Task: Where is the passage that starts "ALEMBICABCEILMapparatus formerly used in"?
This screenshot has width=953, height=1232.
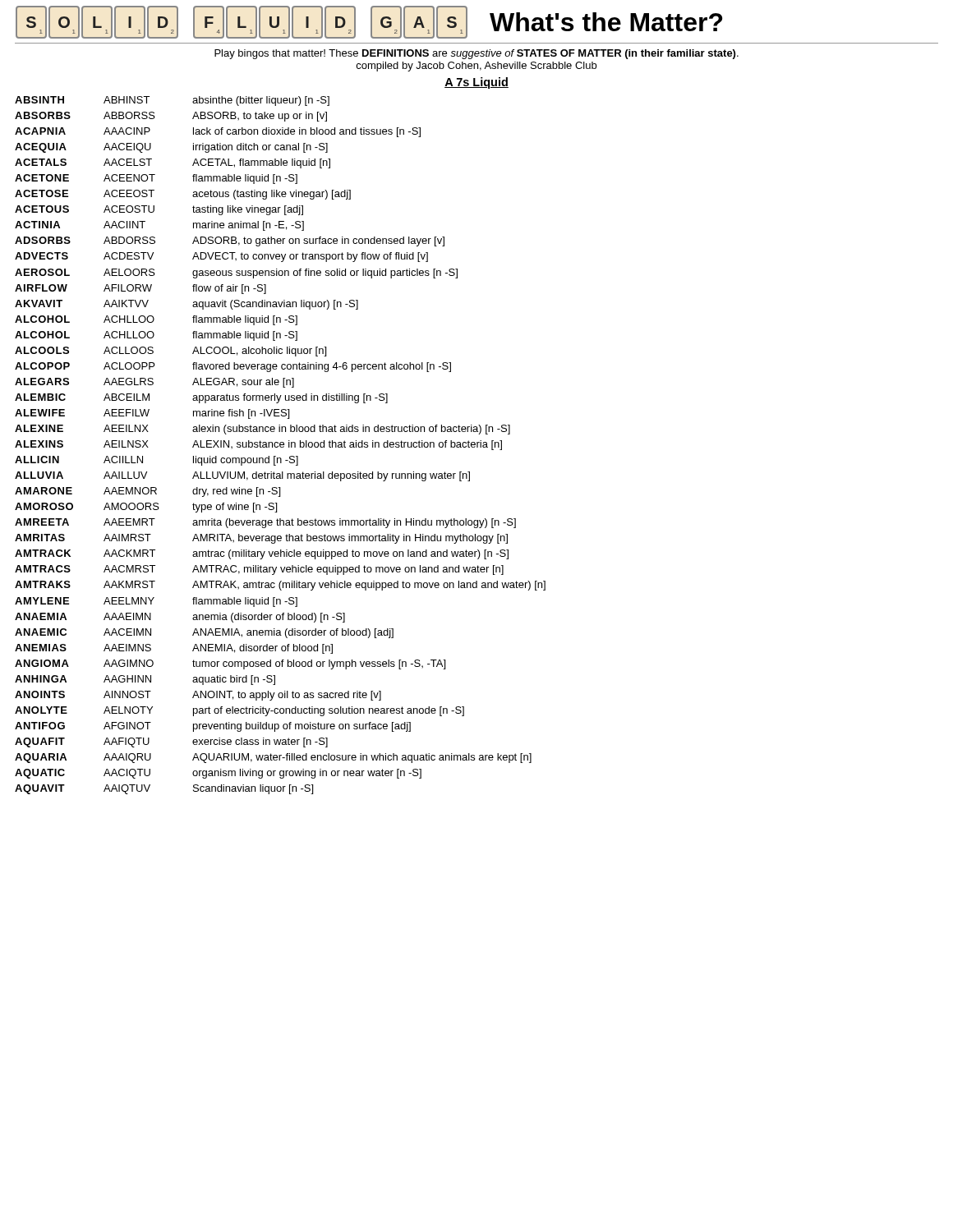Action: tap(201, 398)
